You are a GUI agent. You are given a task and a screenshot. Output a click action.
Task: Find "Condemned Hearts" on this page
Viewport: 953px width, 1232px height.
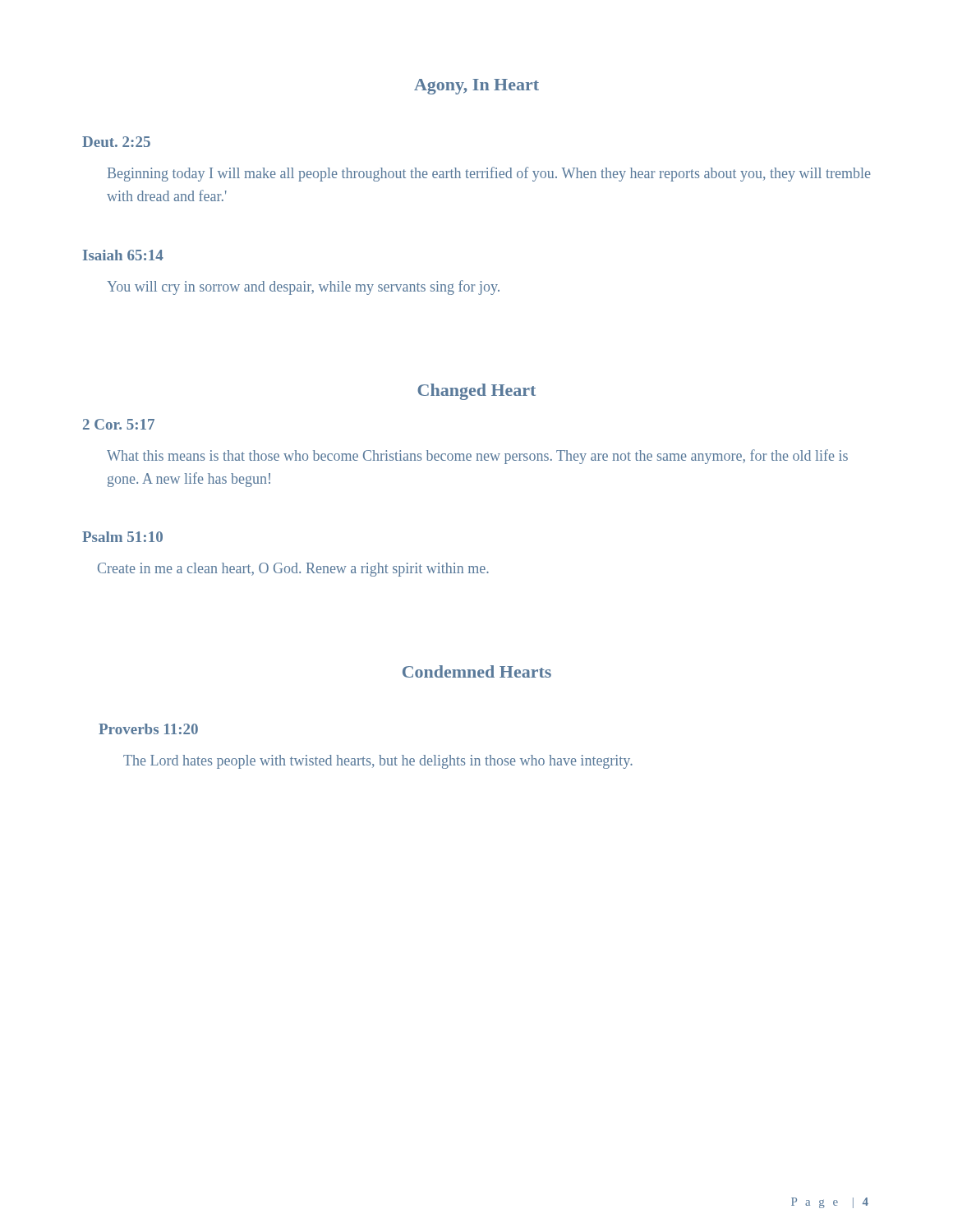pyautogui.click(x=476, y=672)
